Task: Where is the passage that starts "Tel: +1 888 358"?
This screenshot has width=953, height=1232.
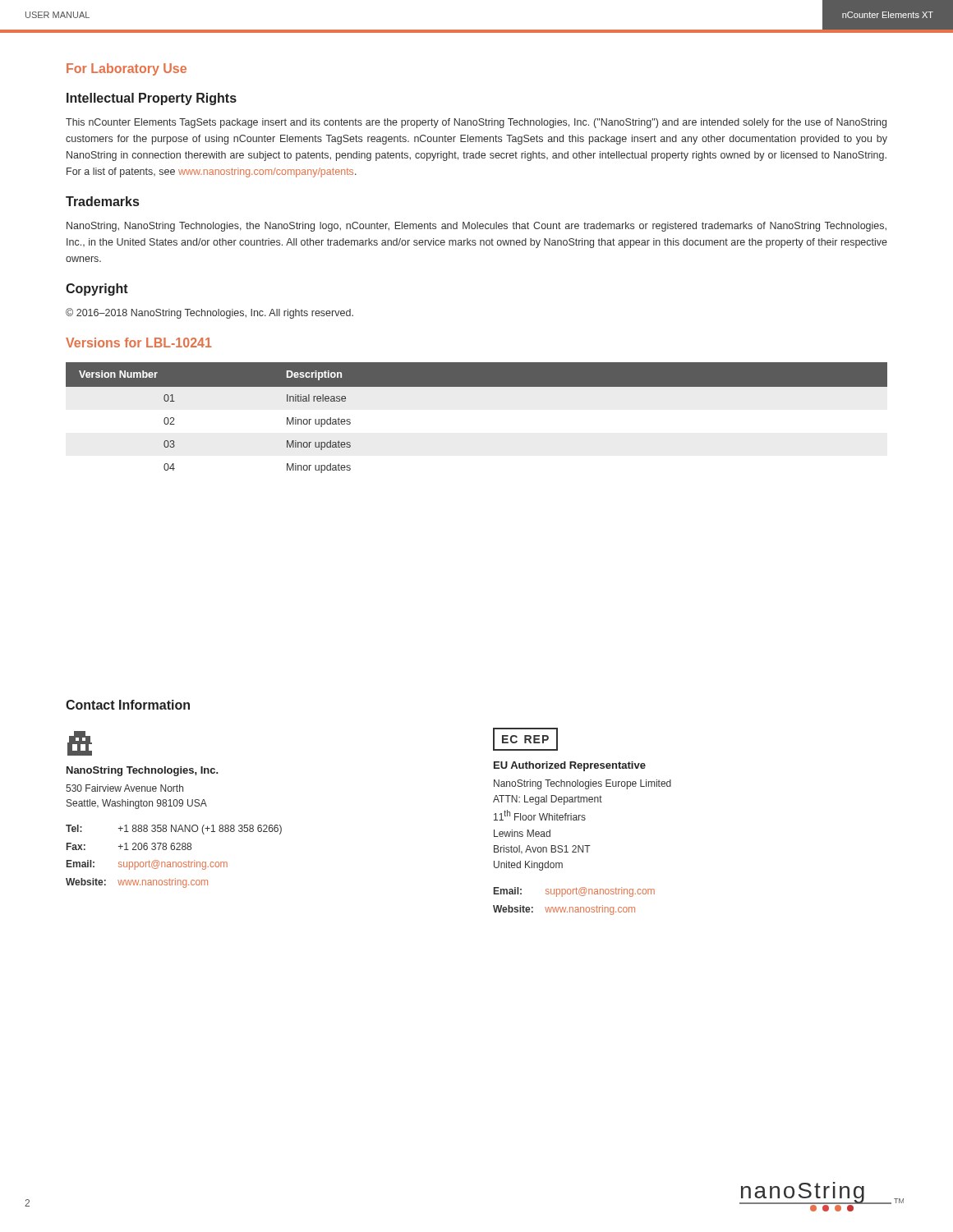Action: point(174,856)
